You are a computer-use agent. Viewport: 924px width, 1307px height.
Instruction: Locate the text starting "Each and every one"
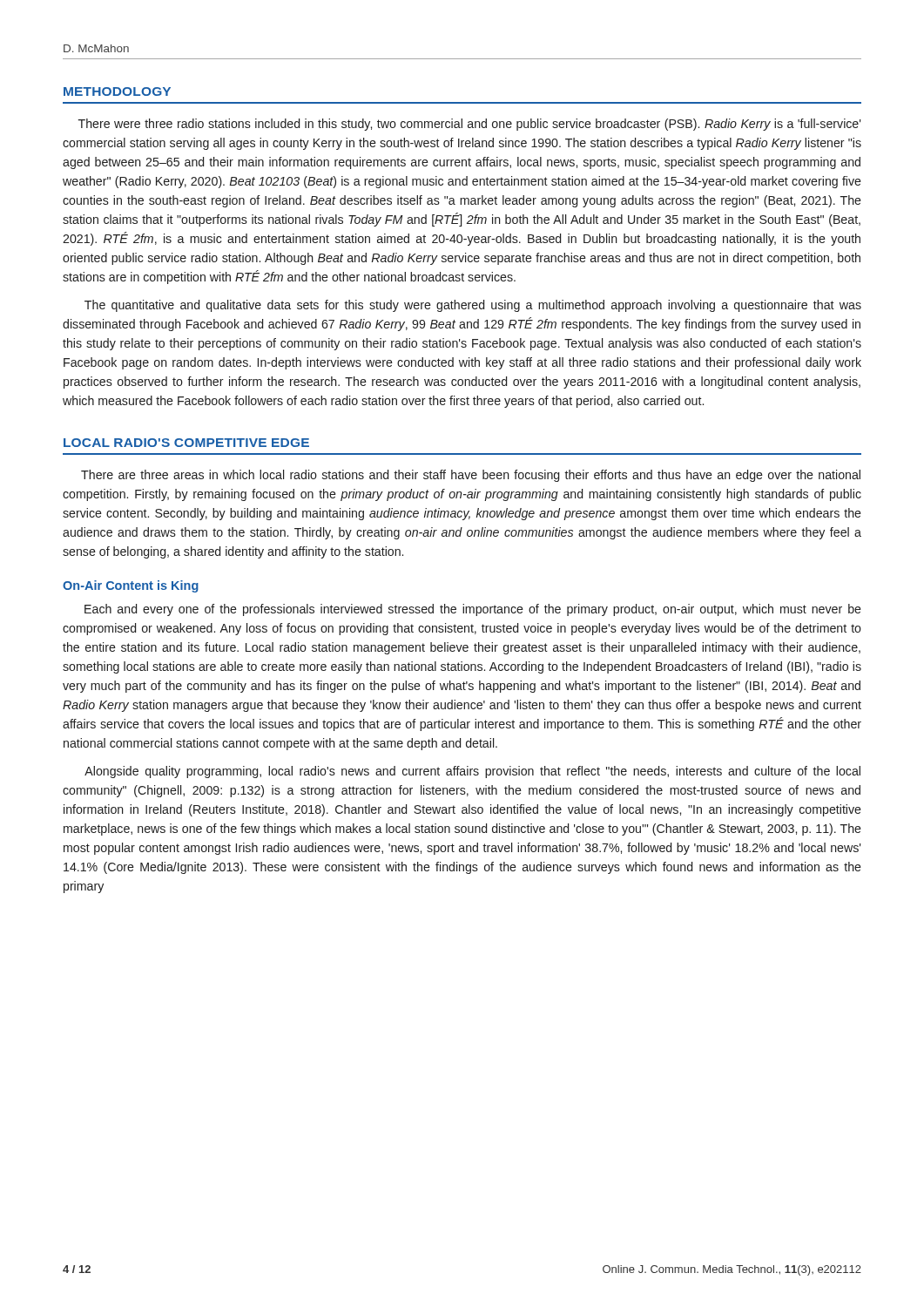[x=462, y=676]
